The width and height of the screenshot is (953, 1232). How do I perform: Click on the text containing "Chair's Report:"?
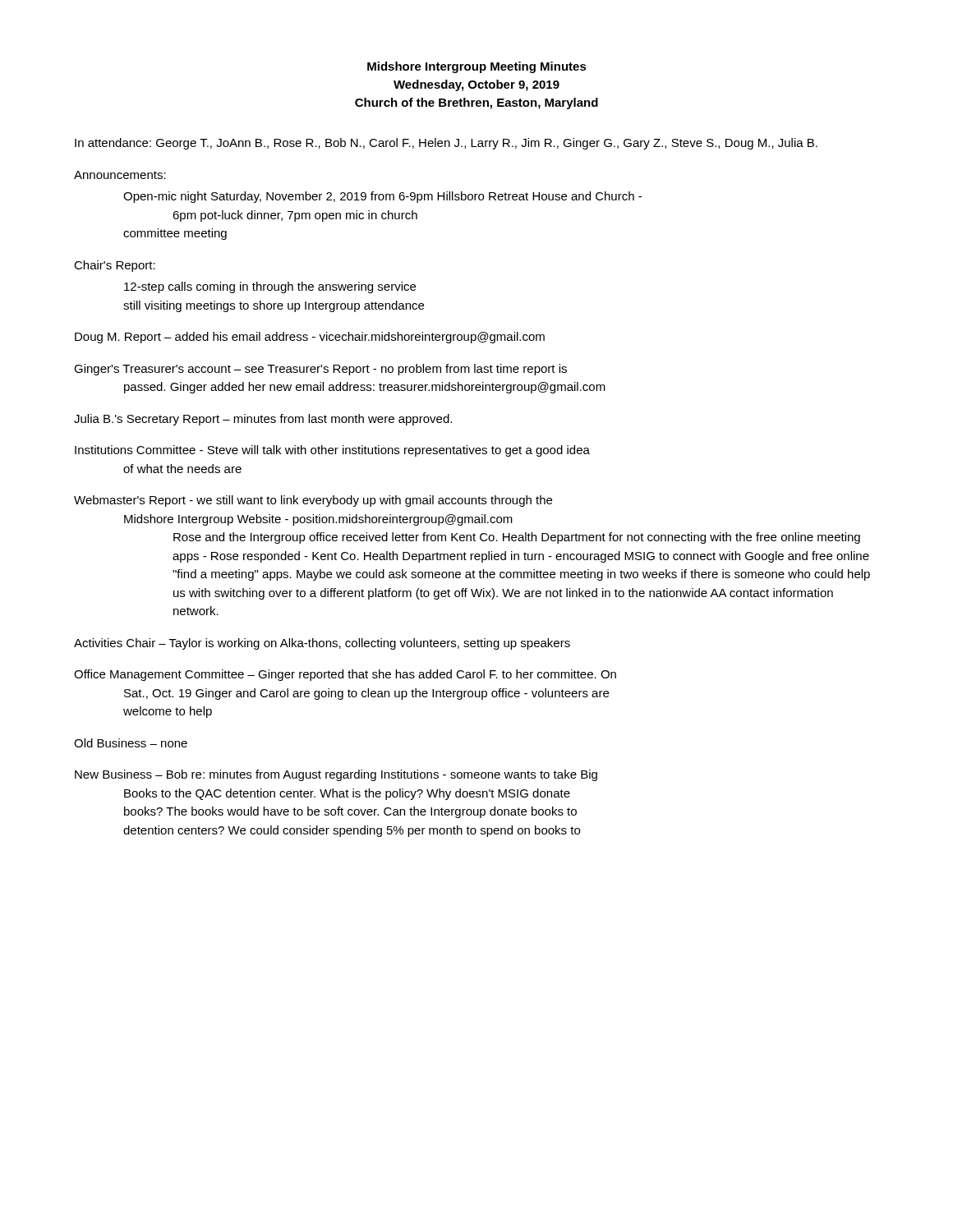[115, 265]
